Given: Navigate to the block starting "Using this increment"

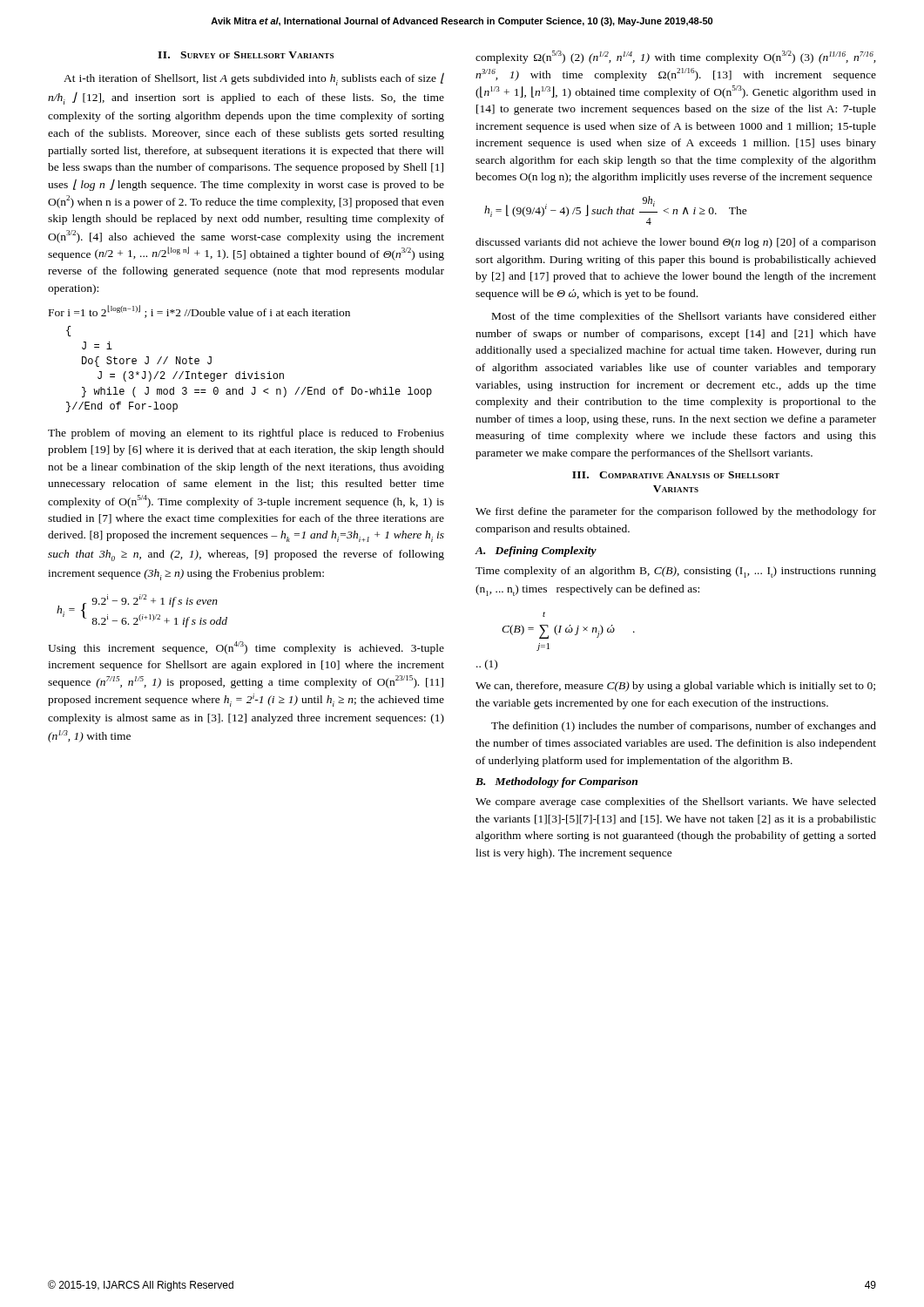Looking at the screenshot, I should (246, 691).
